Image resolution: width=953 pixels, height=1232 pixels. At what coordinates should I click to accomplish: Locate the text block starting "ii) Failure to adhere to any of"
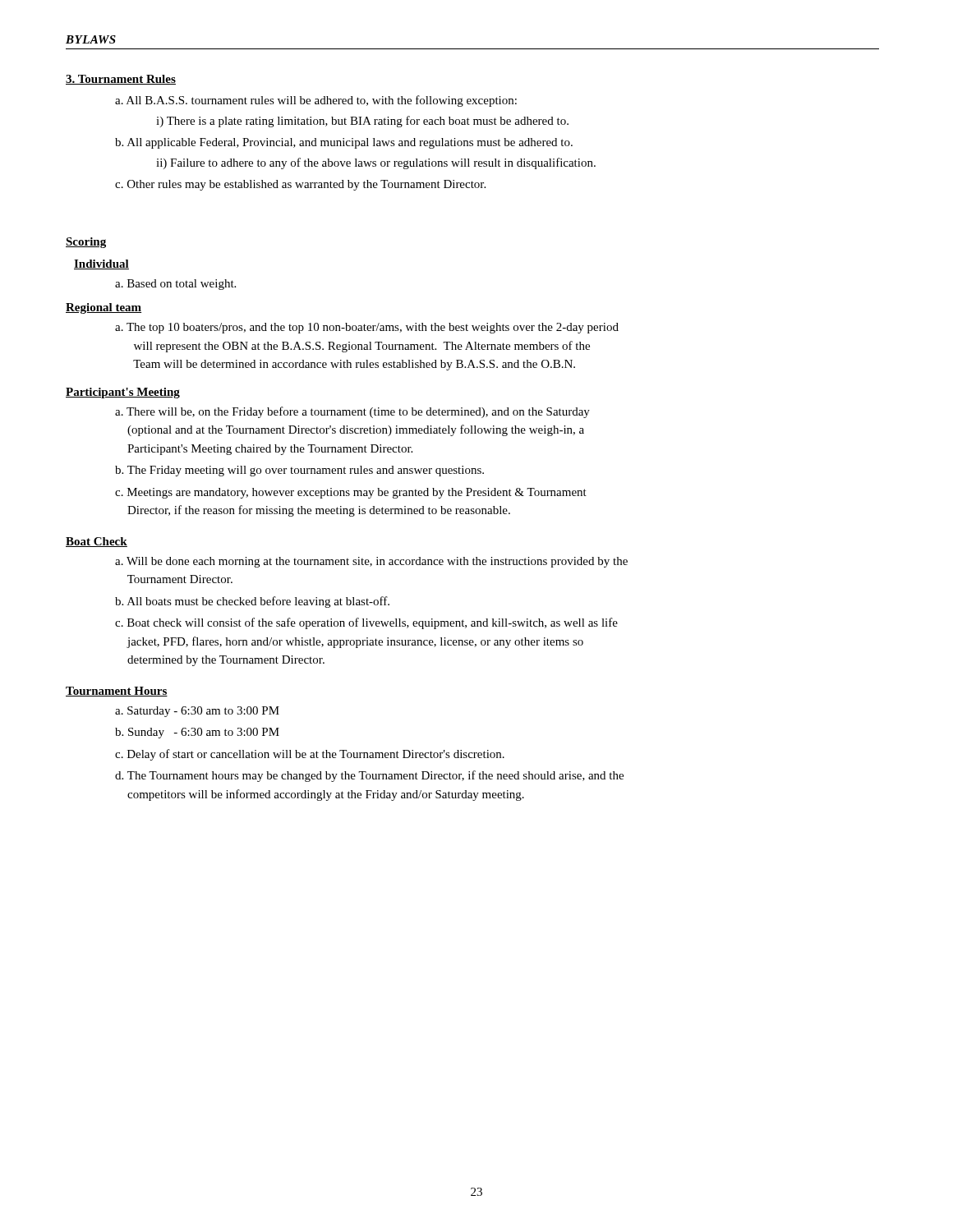(x=376, y=162)
